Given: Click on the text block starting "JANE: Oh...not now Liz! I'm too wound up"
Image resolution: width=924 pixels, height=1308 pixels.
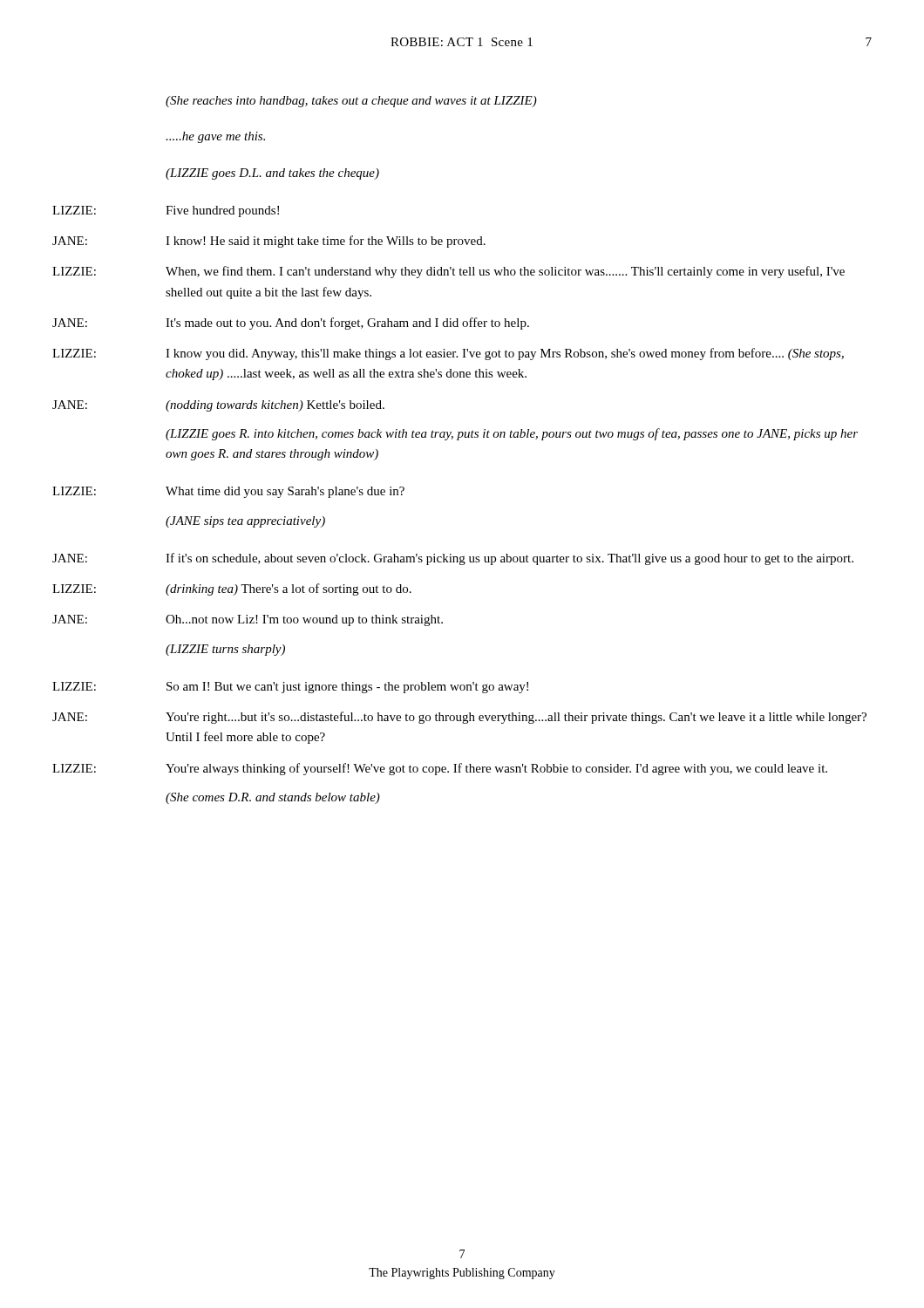Looking at the screenshot, I should coord(248,620).
